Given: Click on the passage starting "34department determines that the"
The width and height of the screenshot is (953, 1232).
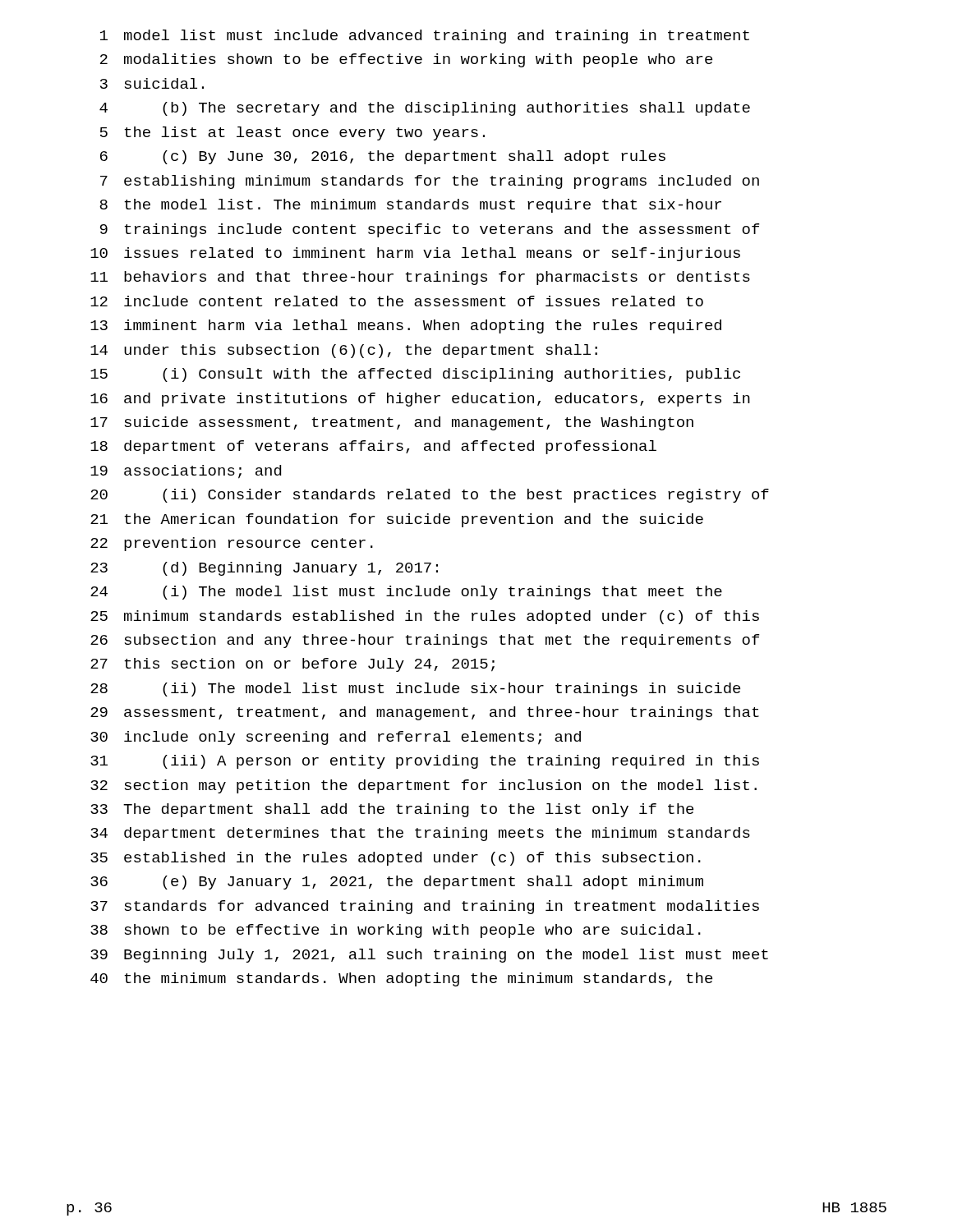Looking at the screenshot, I should point(485,835).
